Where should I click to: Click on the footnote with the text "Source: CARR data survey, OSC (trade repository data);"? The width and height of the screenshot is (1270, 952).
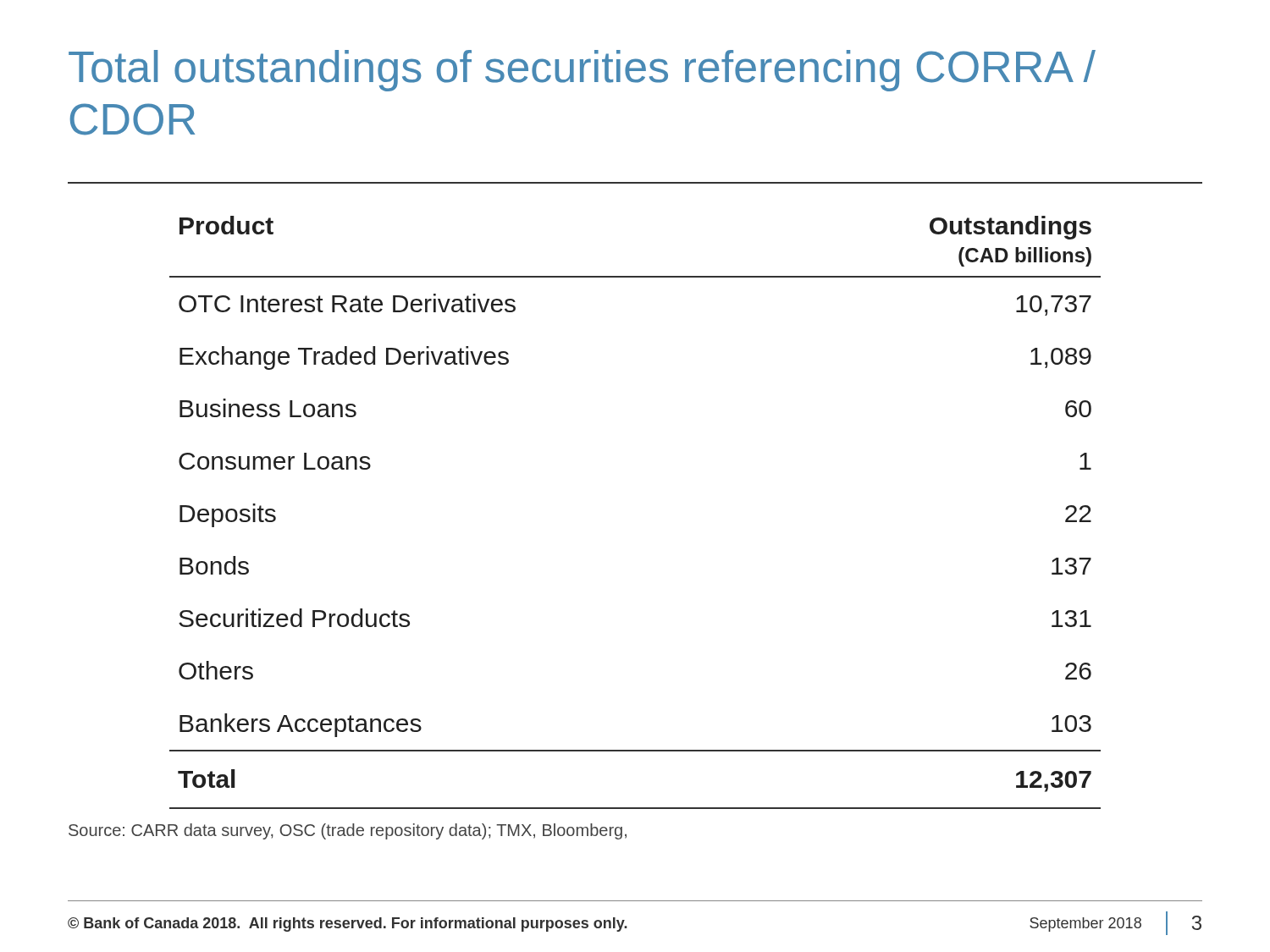click(348, 830)
